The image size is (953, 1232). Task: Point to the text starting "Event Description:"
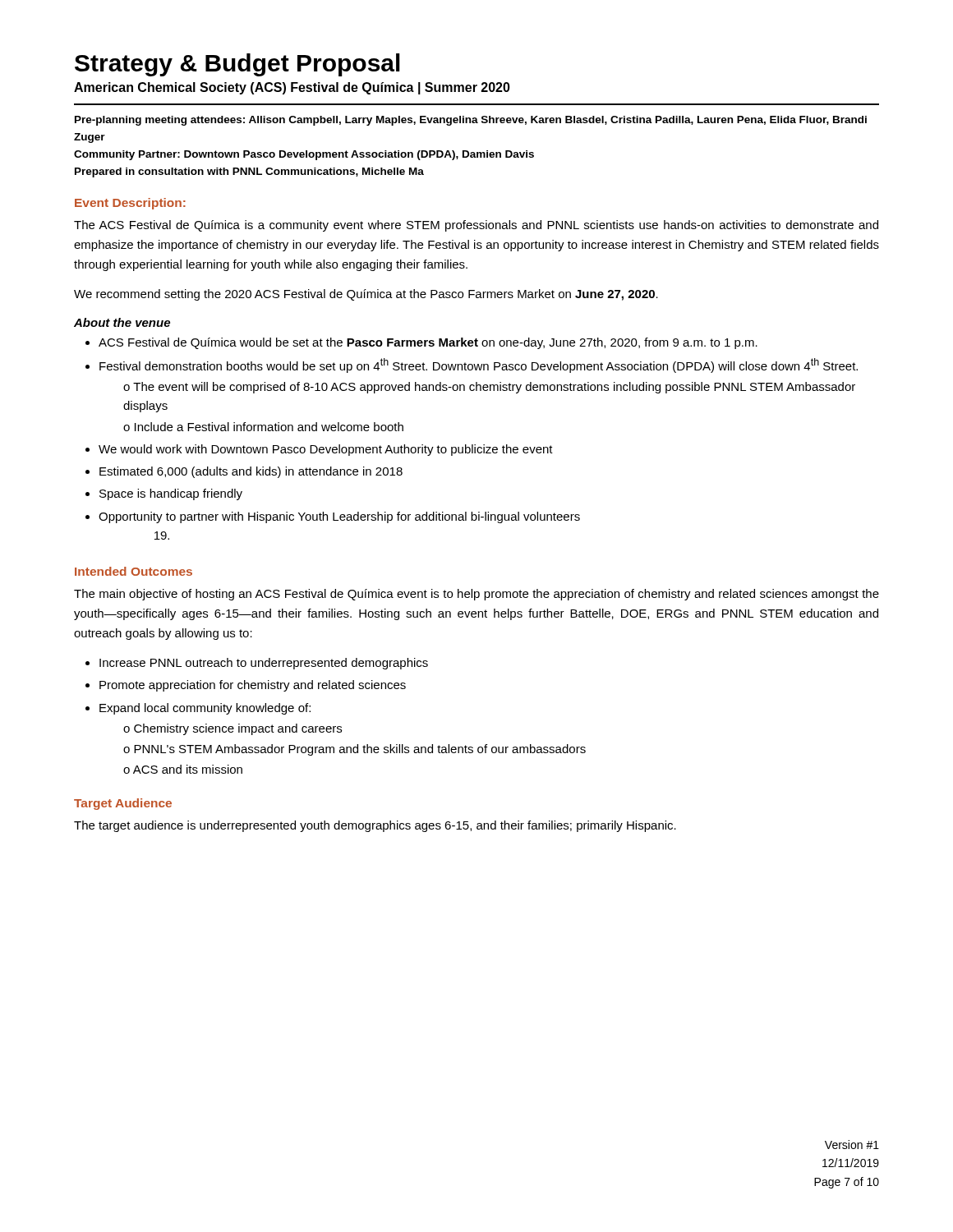click(x=130, y=204)
